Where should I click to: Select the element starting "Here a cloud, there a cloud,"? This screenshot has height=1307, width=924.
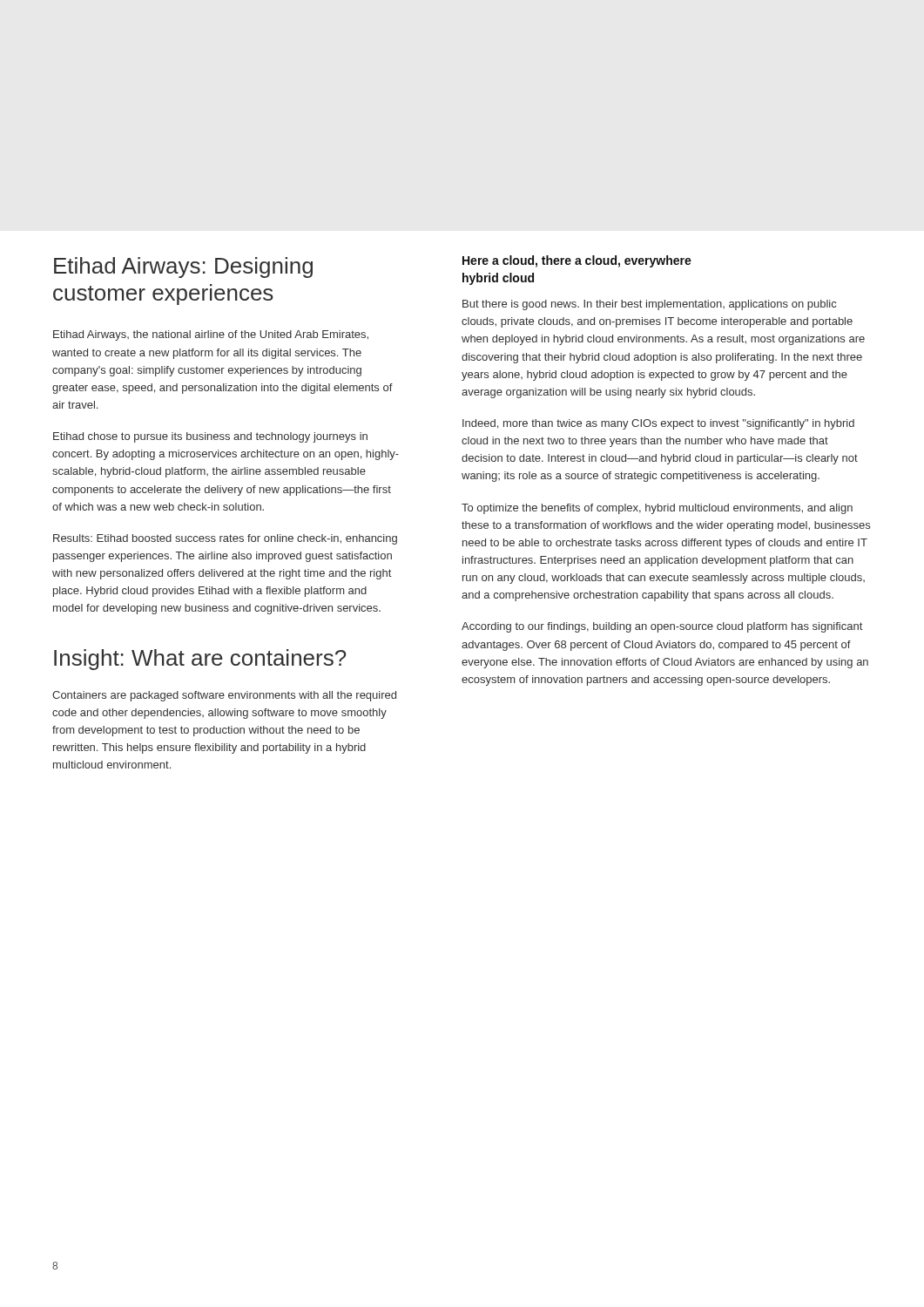click(576, 269)
